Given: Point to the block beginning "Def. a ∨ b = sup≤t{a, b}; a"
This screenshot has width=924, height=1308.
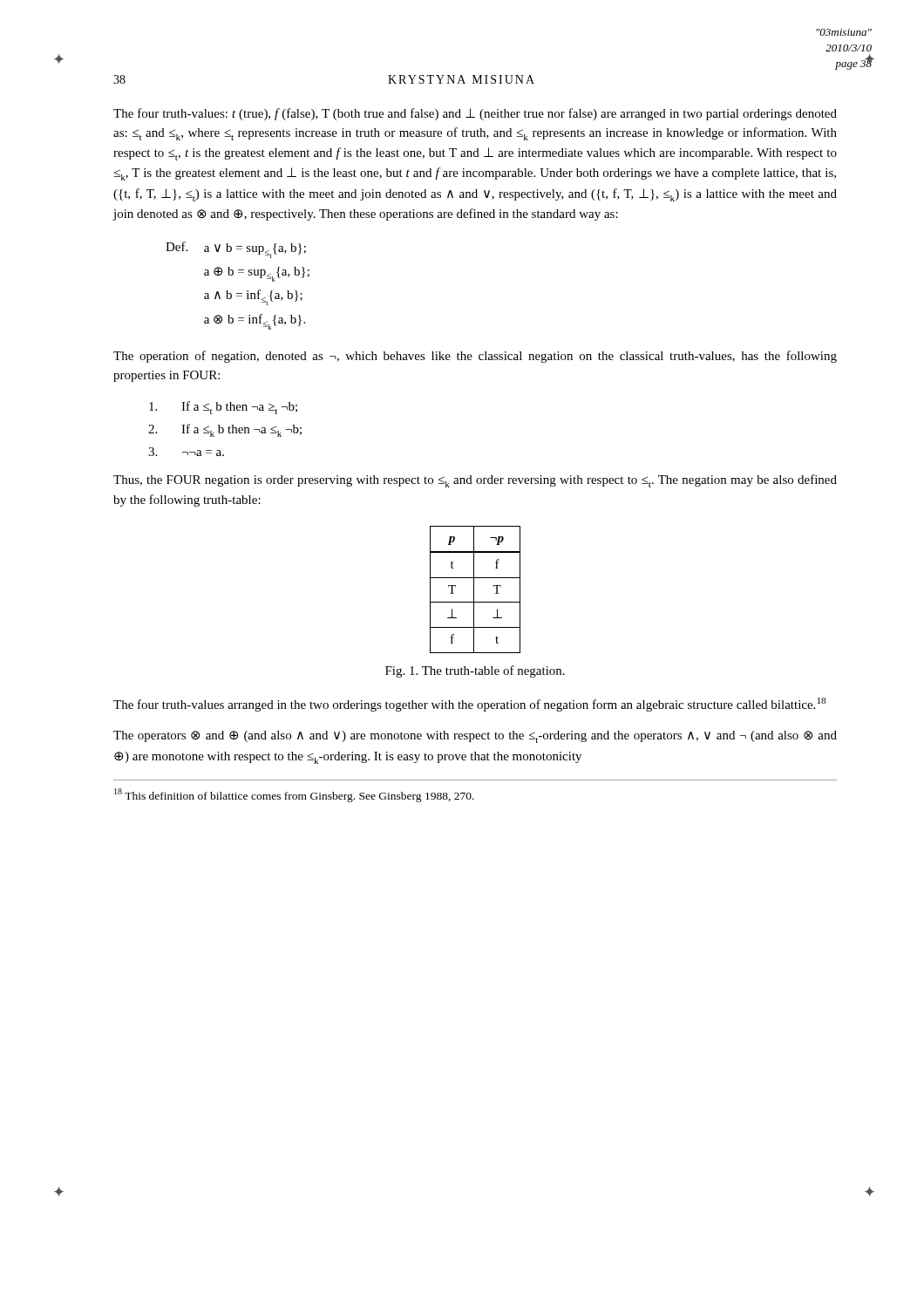Looking at the screenshot, I should pos(238,285).
